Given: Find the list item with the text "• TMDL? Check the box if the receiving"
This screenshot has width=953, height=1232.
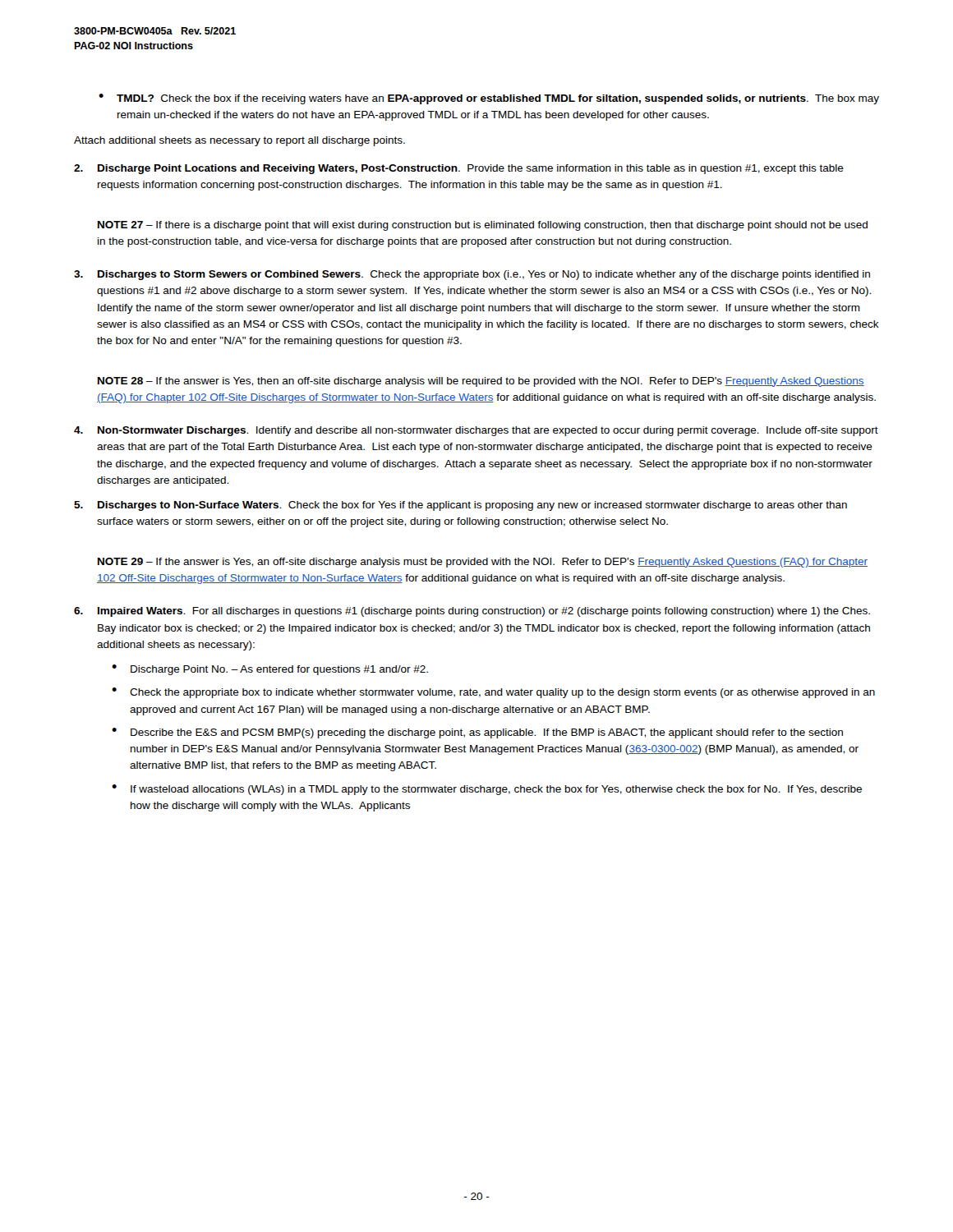Looking at the screenshot, I should click(489, 107).
